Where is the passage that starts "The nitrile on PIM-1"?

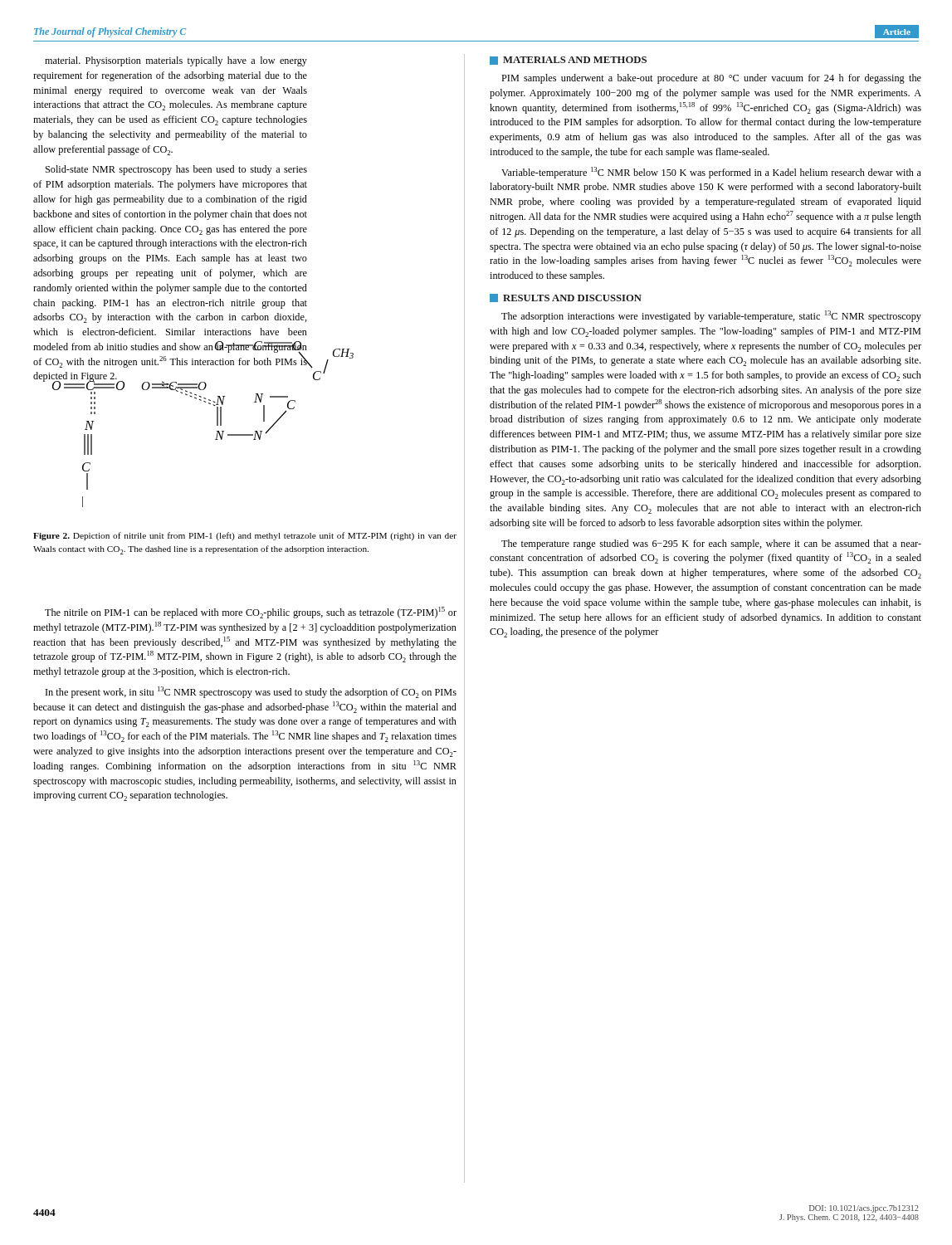[x=245, y=705]
